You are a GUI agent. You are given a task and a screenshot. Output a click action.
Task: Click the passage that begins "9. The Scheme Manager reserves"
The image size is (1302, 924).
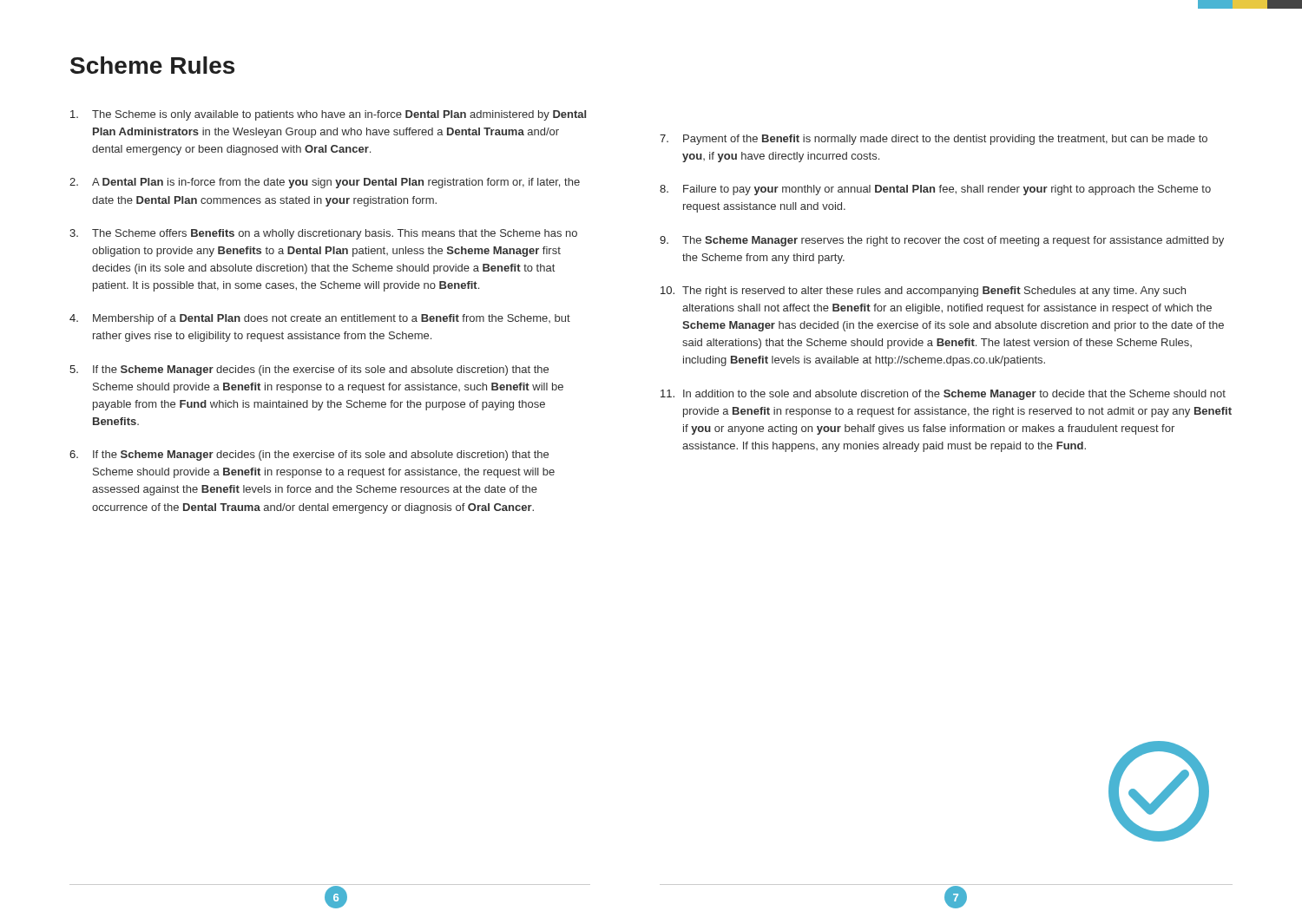[946, 249]
